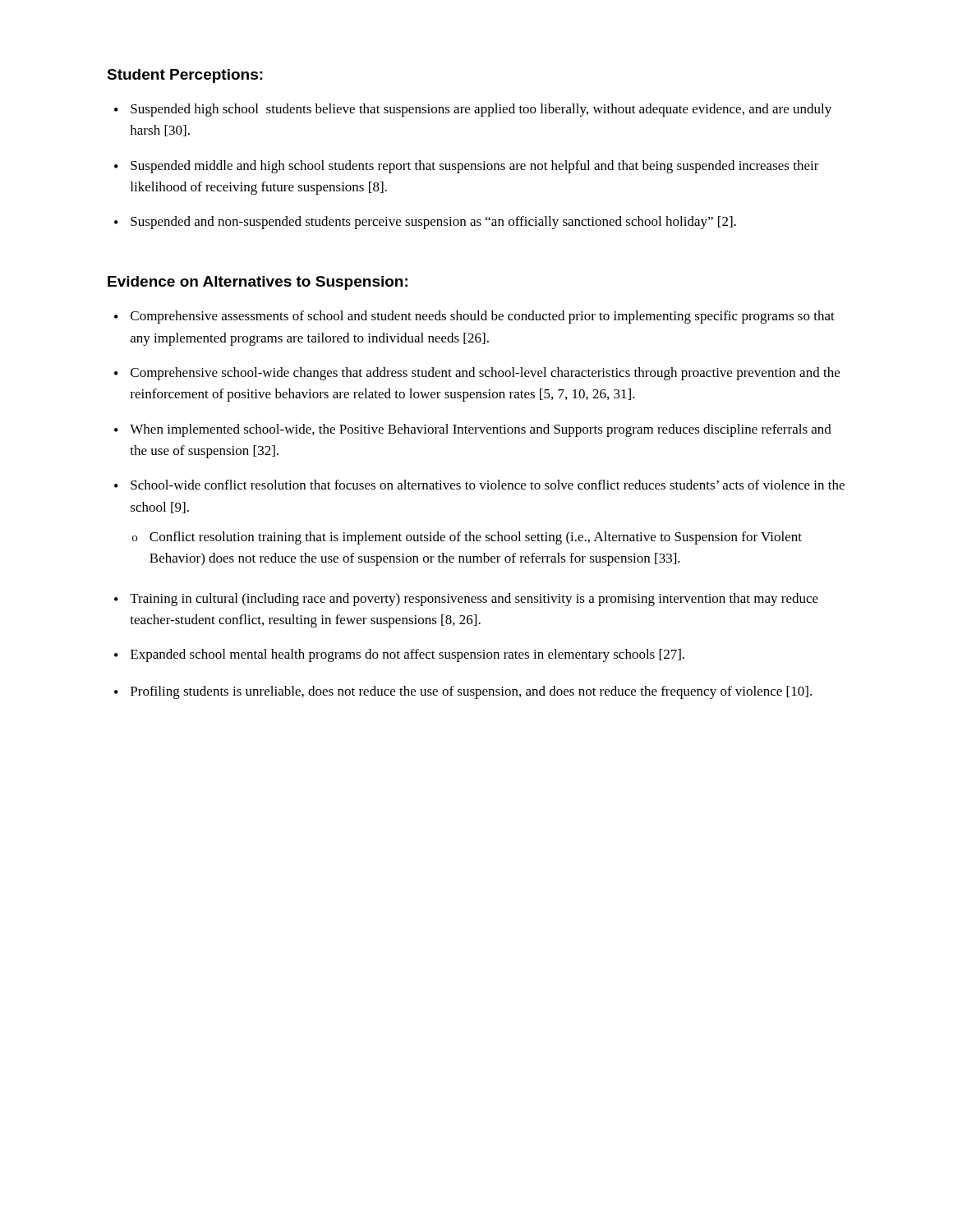This screenshot has width=953, height=1232.
Task: Click the passage that begins "Expanded school mental health programs do not affect"
Action: [408, 655]
